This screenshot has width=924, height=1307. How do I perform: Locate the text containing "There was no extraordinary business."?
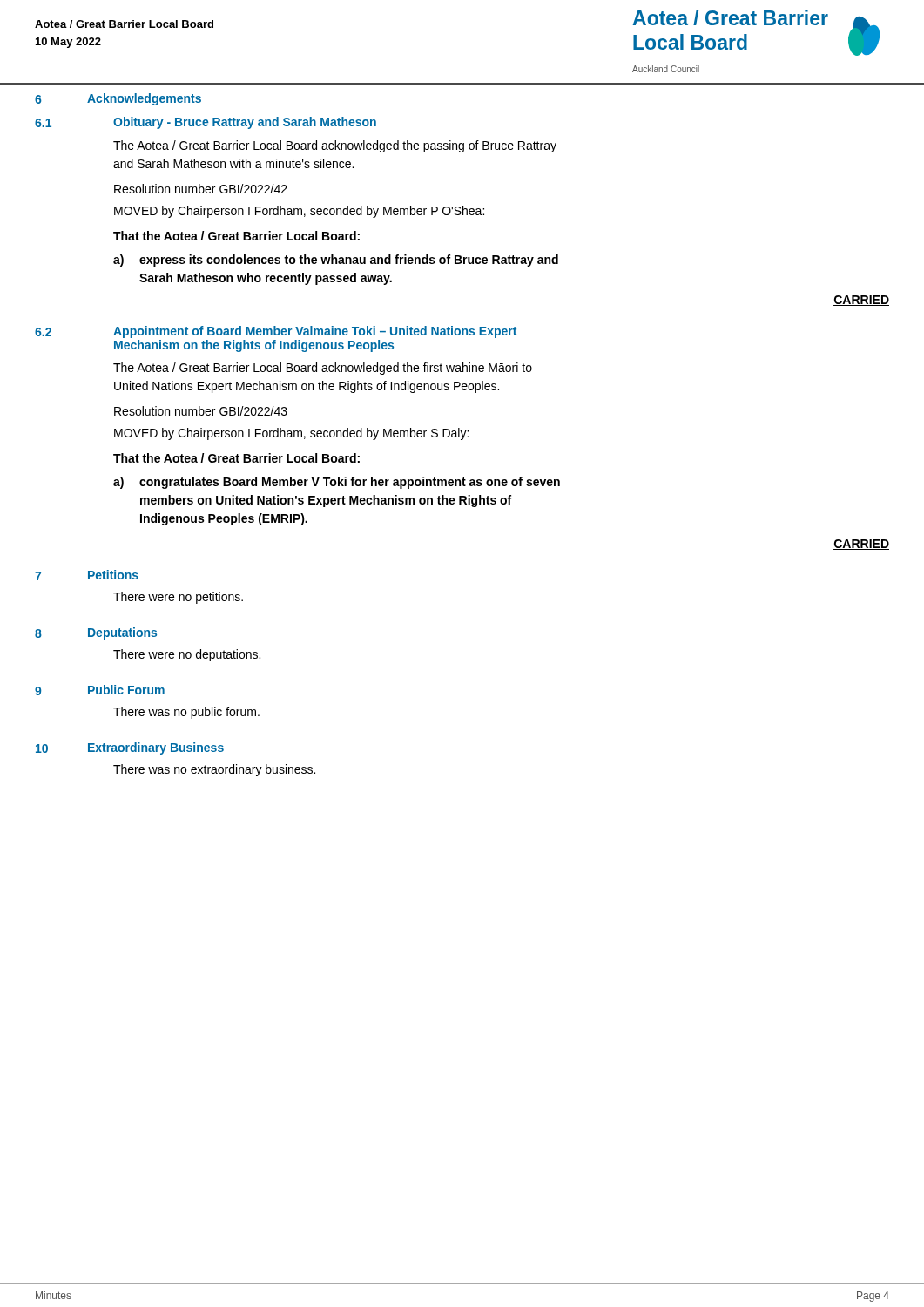(215, 769)
